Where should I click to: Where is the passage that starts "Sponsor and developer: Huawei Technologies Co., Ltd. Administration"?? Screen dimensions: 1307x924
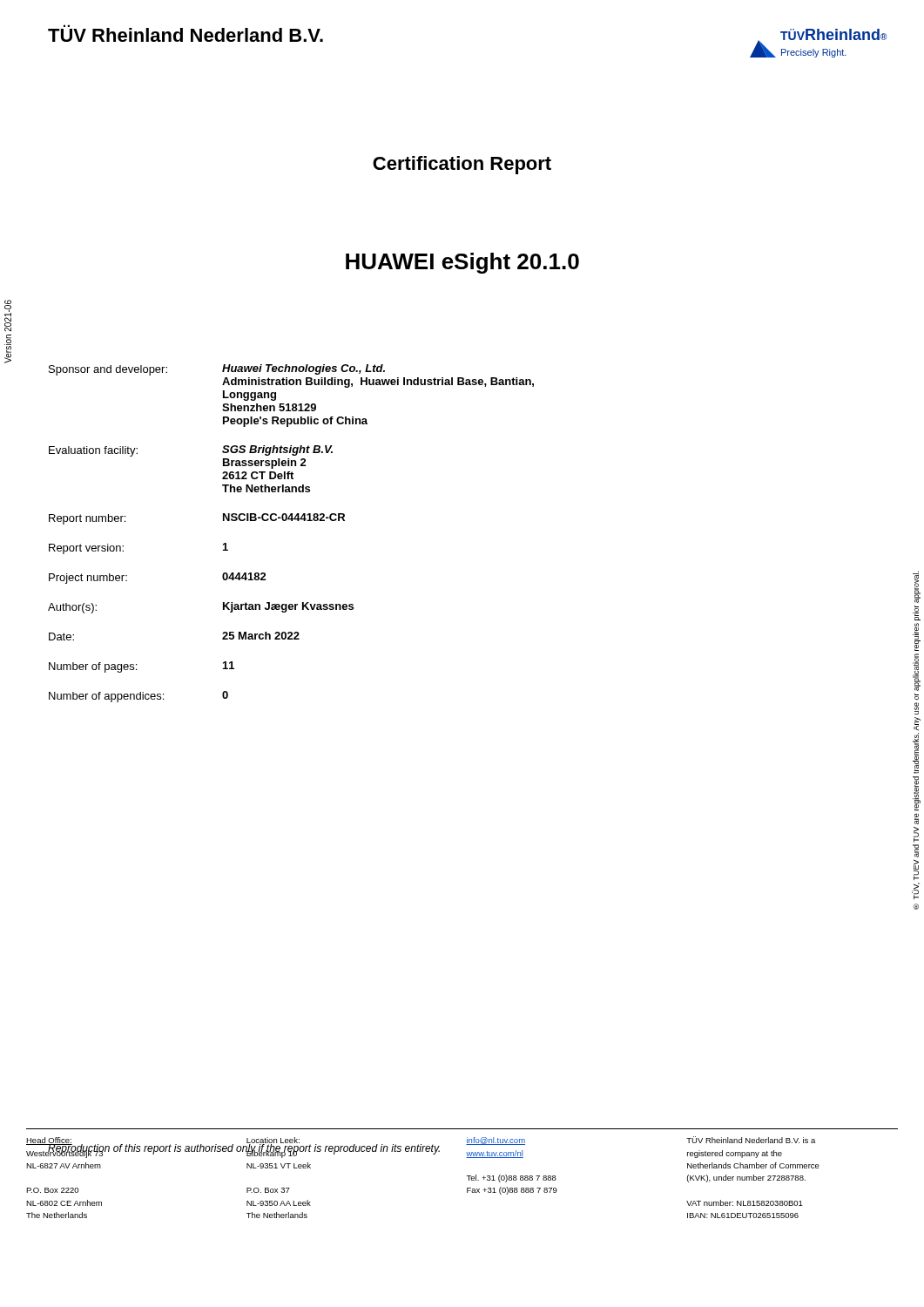tap(462, 394)
